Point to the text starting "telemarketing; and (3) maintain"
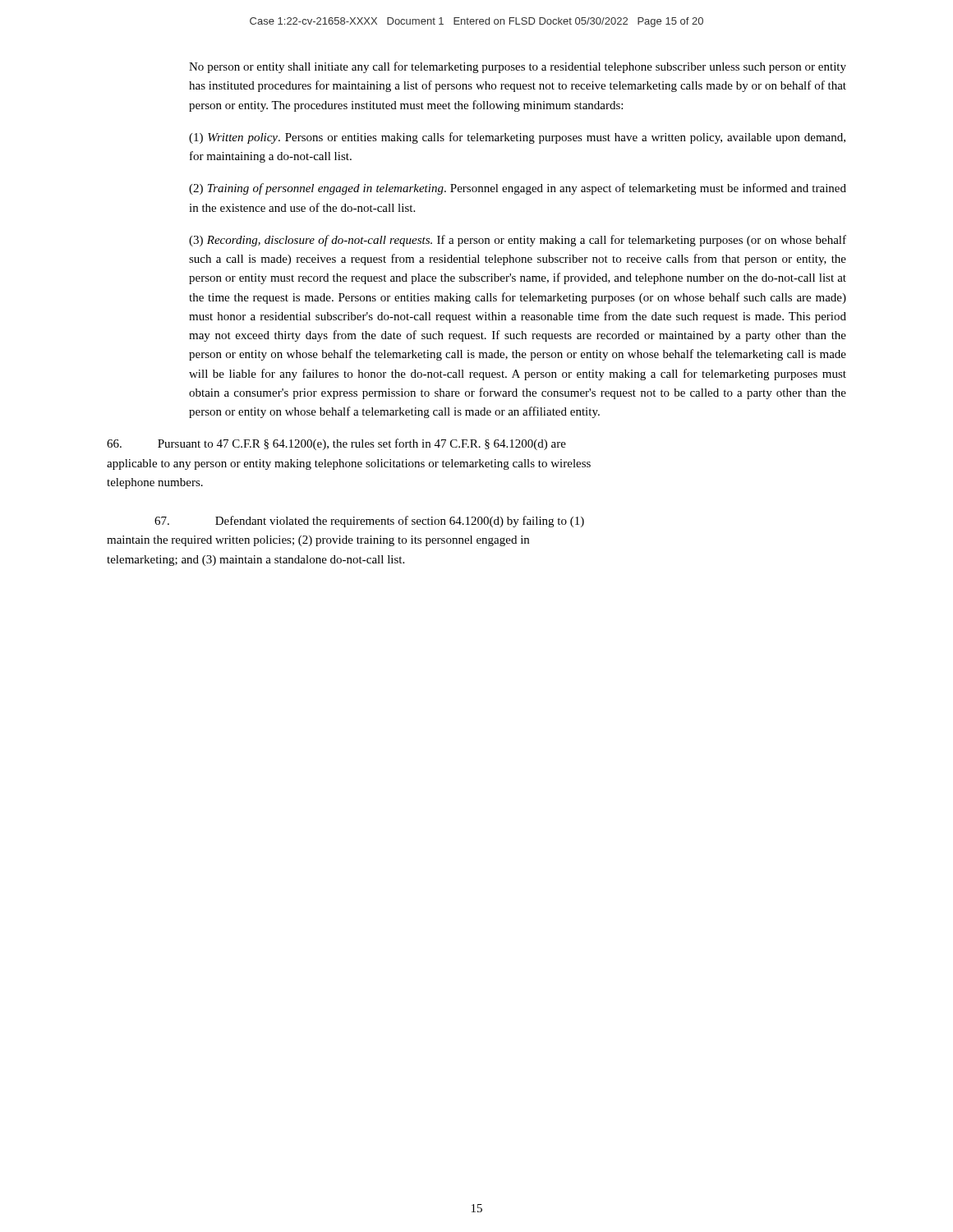953x1232 pixels. pyautogui.click(x=256, y=559)
